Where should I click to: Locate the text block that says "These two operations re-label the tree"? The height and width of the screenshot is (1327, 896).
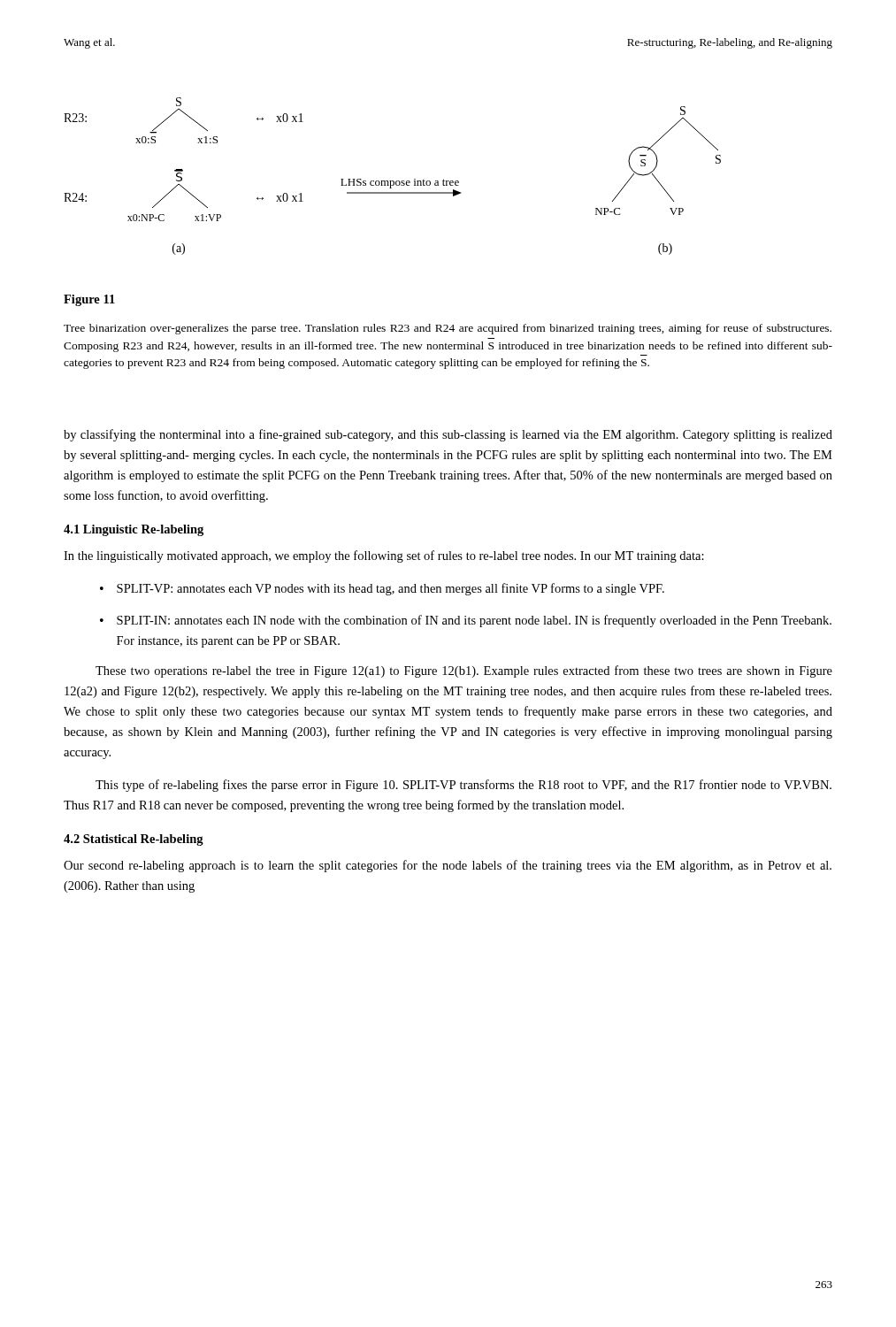tap(448, 711)
